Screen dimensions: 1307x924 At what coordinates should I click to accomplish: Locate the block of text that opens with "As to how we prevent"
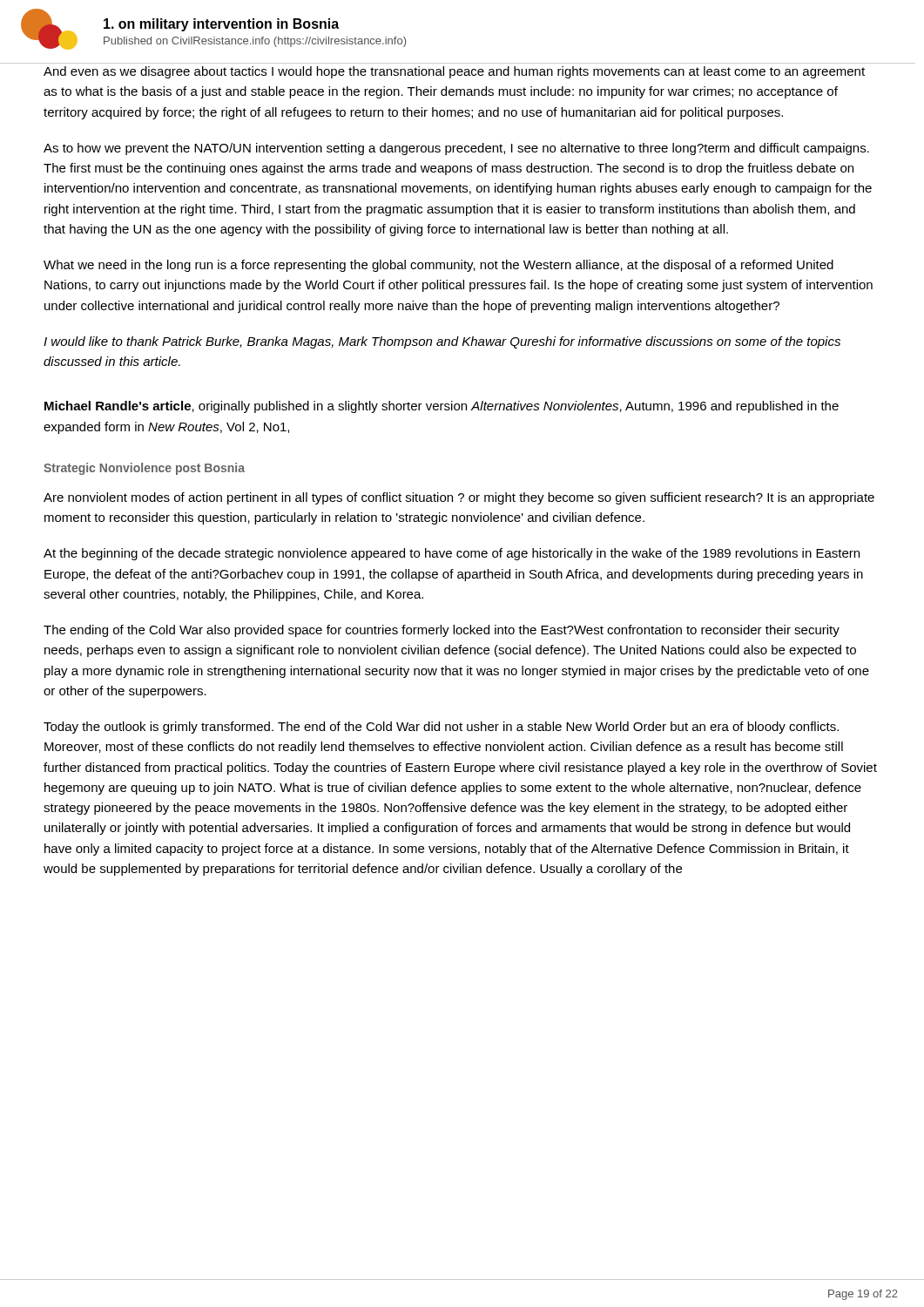[458, 188]
